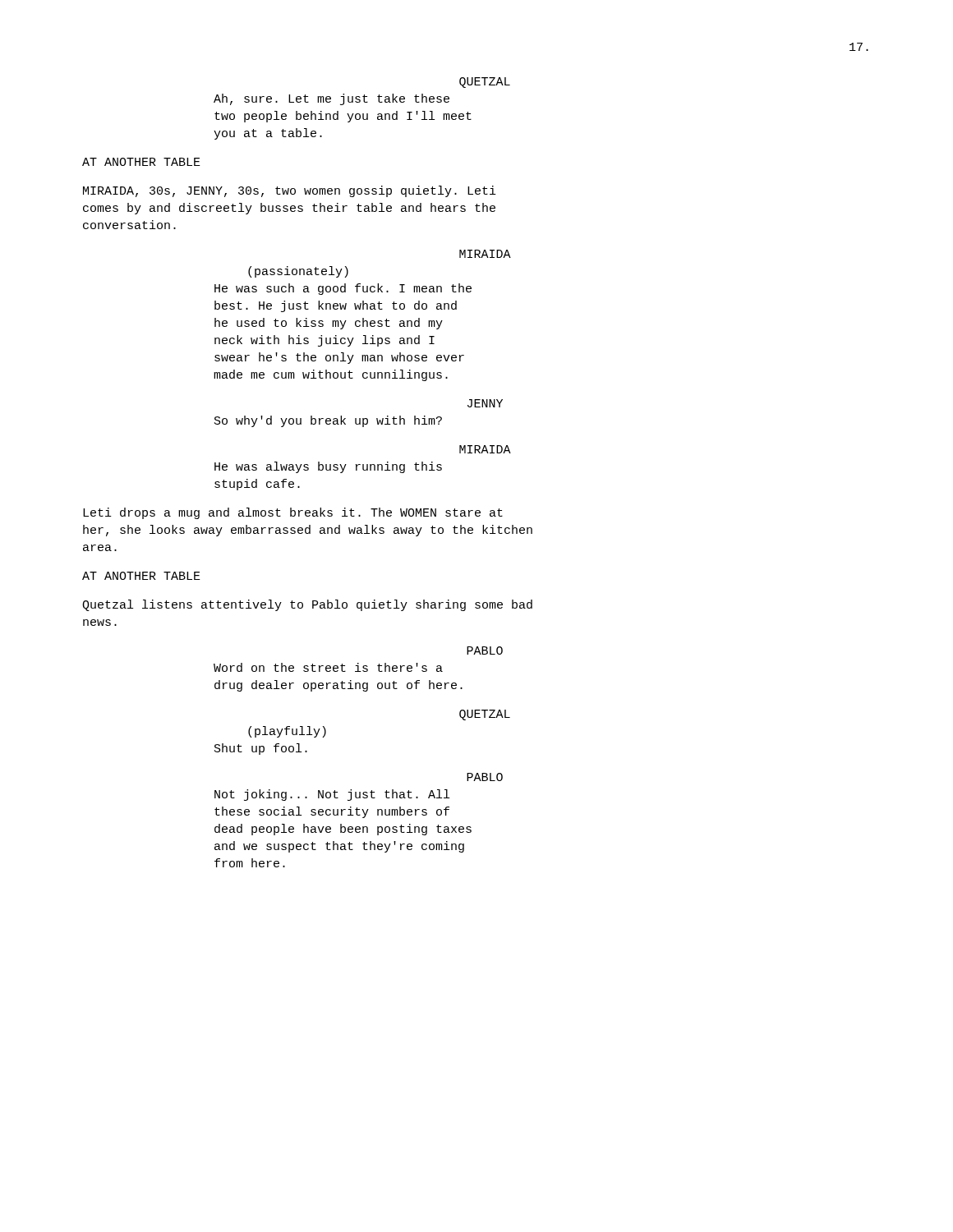Navigate to the element starting "QUETZAL (playfully) Shut up fool."
This screenshot has height=1232, width=953.
485,715
